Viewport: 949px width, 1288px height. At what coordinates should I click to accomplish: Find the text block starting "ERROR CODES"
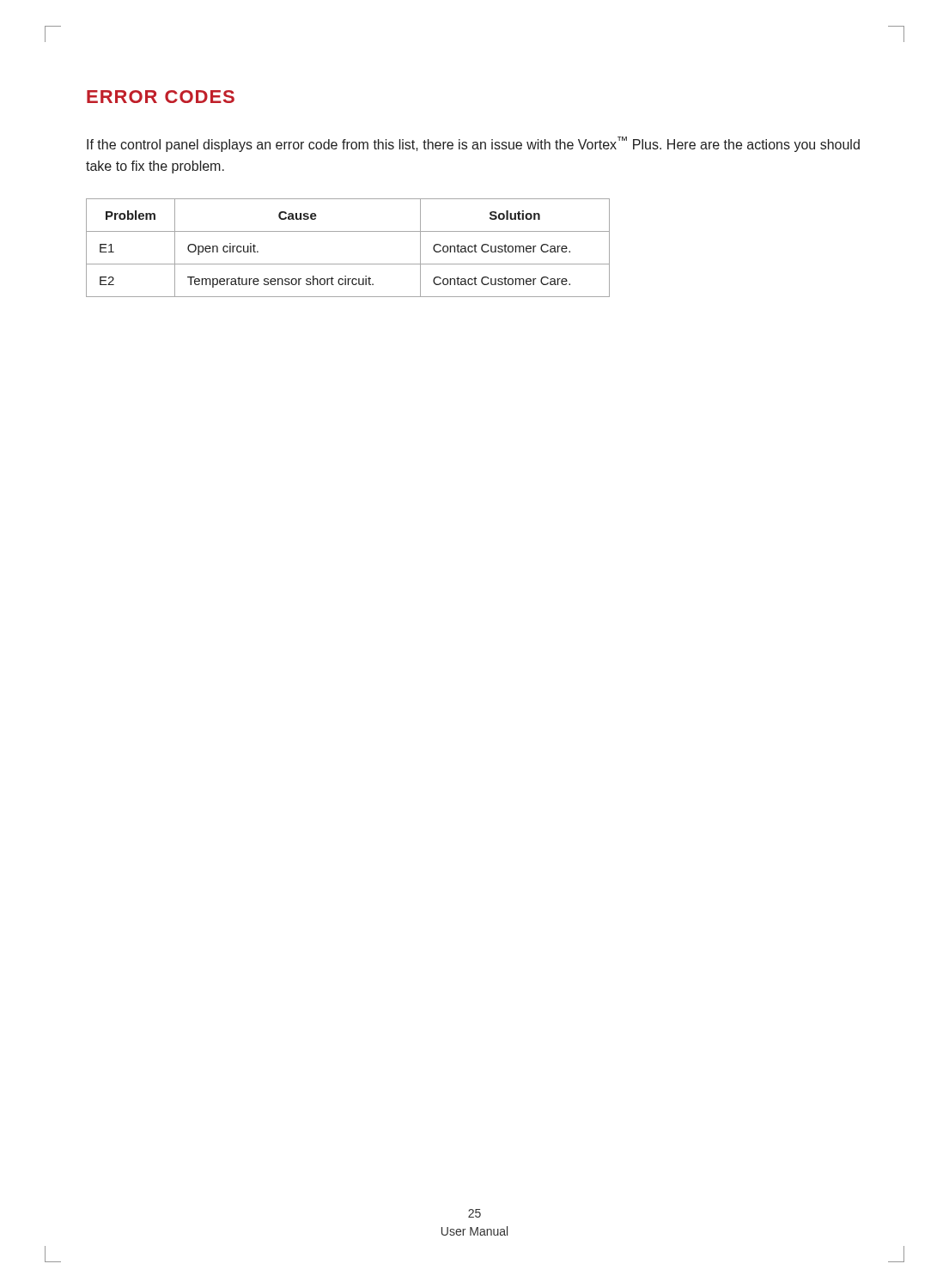(161, 97)
